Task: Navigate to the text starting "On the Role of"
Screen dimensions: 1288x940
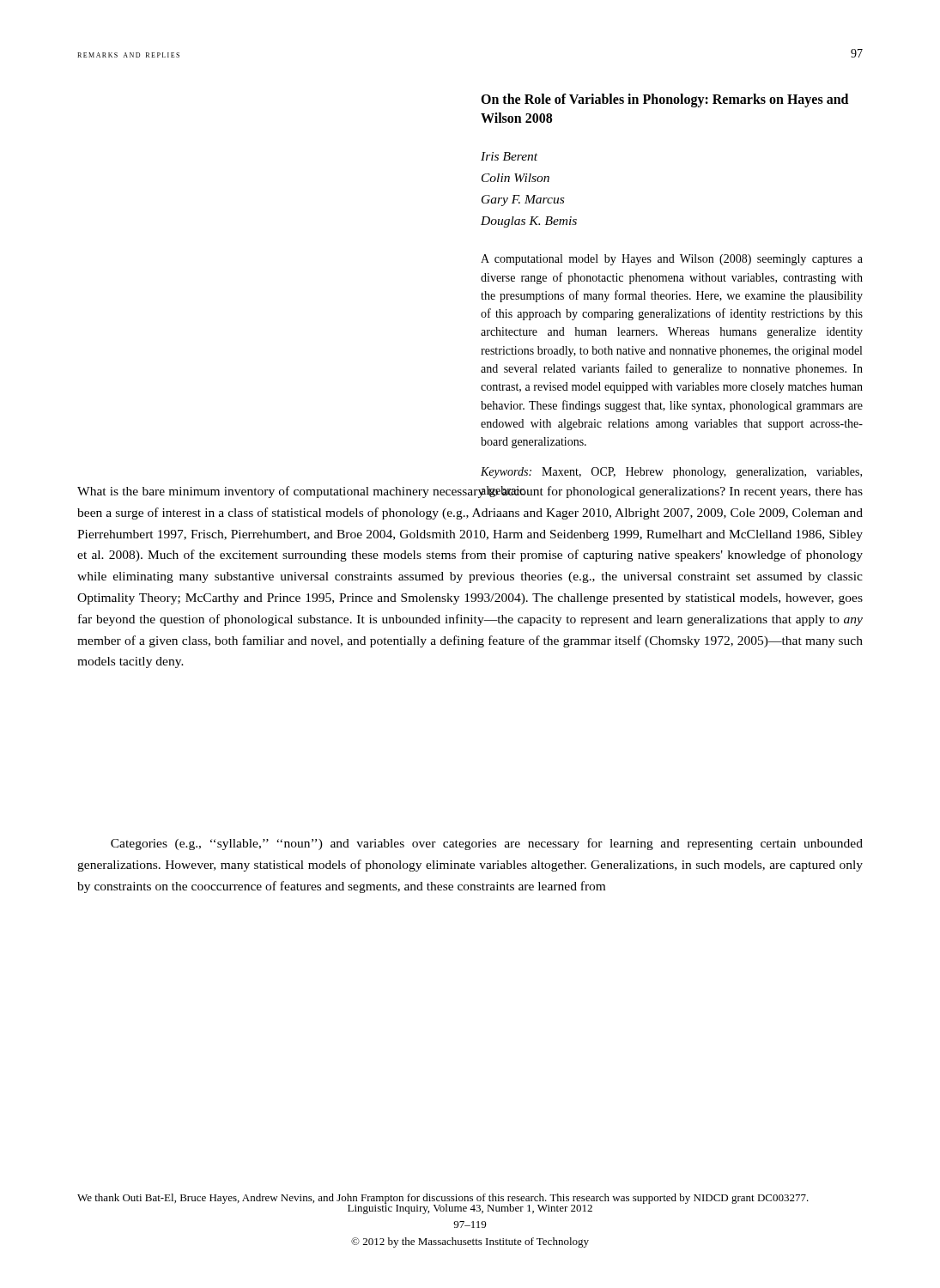Action: click(x=672, y=109)
